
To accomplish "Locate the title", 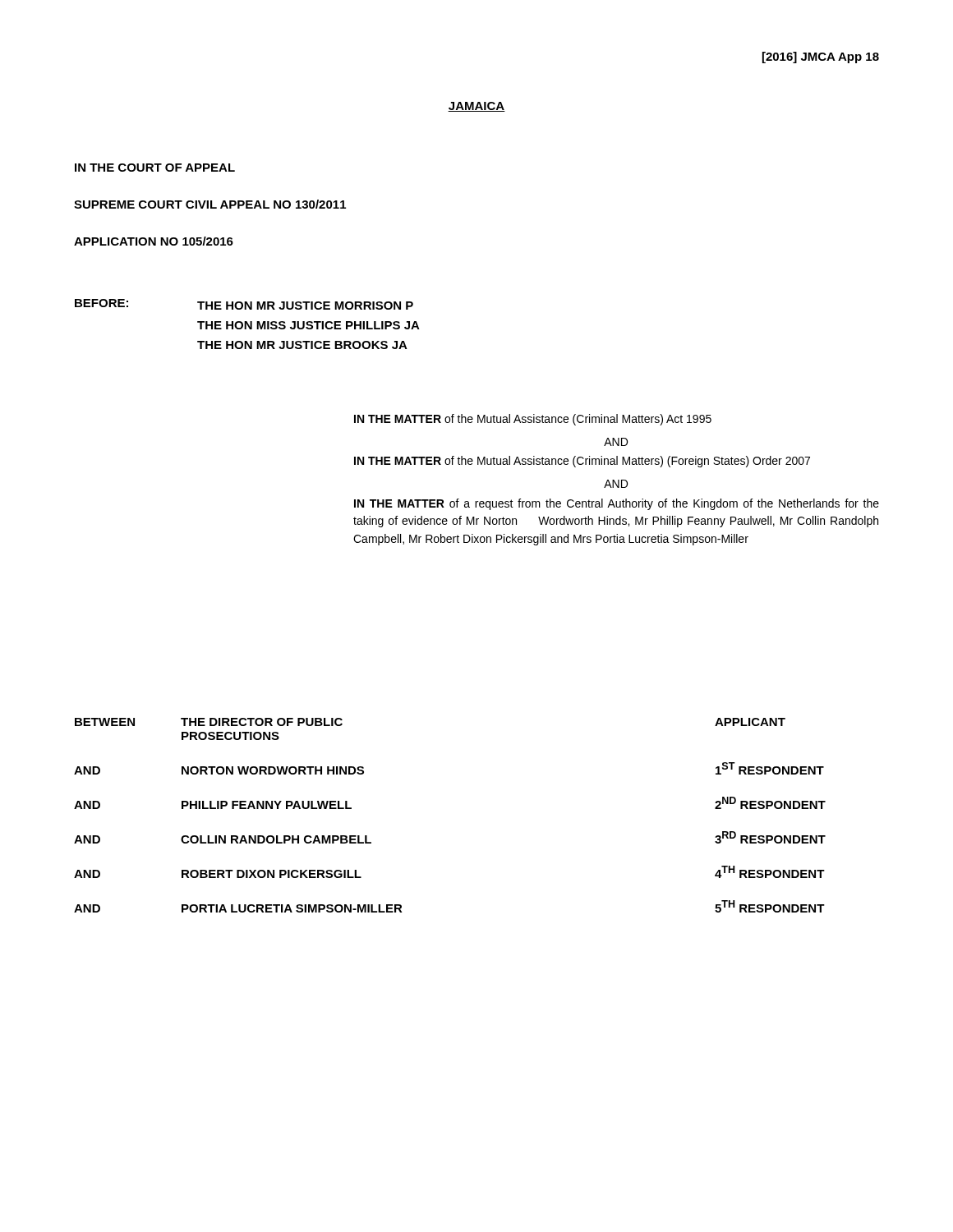I will coord(476,106).
